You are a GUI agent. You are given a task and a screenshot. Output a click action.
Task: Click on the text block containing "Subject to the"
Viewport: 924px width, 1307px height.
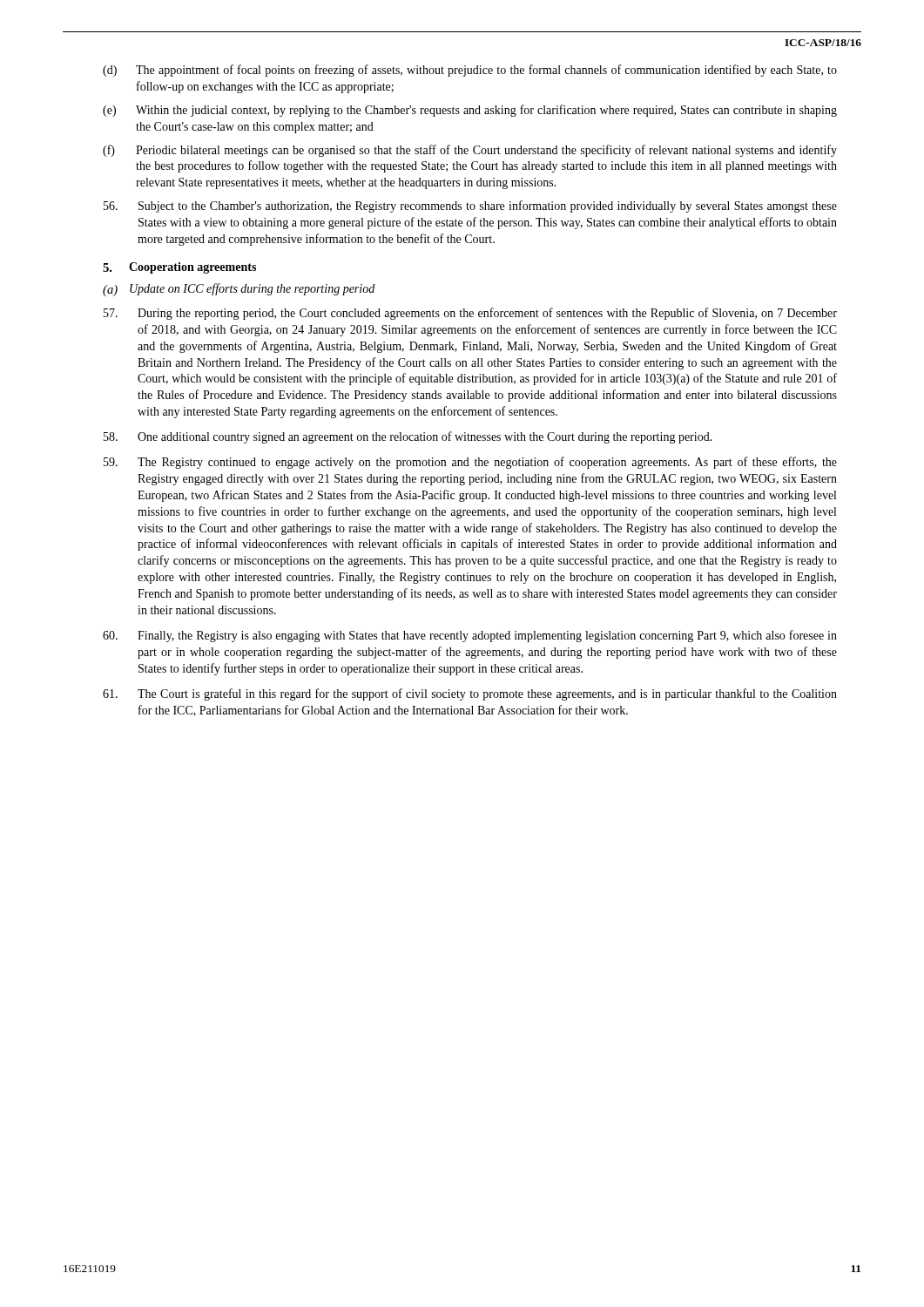pyautogui.click(x=470, y=224)
